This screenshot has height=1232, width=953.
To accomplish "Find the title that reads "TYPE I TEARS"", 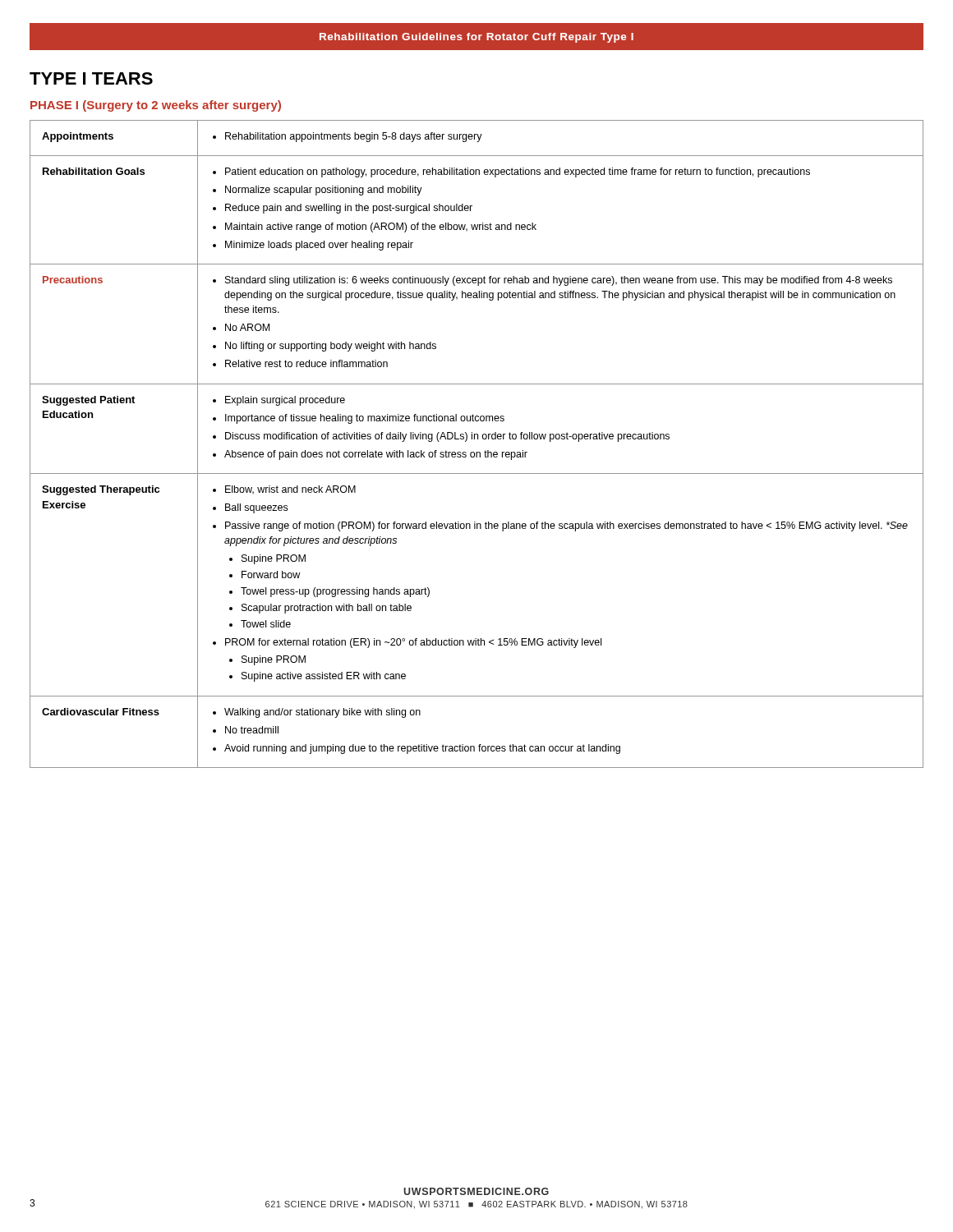I will 91,78.
